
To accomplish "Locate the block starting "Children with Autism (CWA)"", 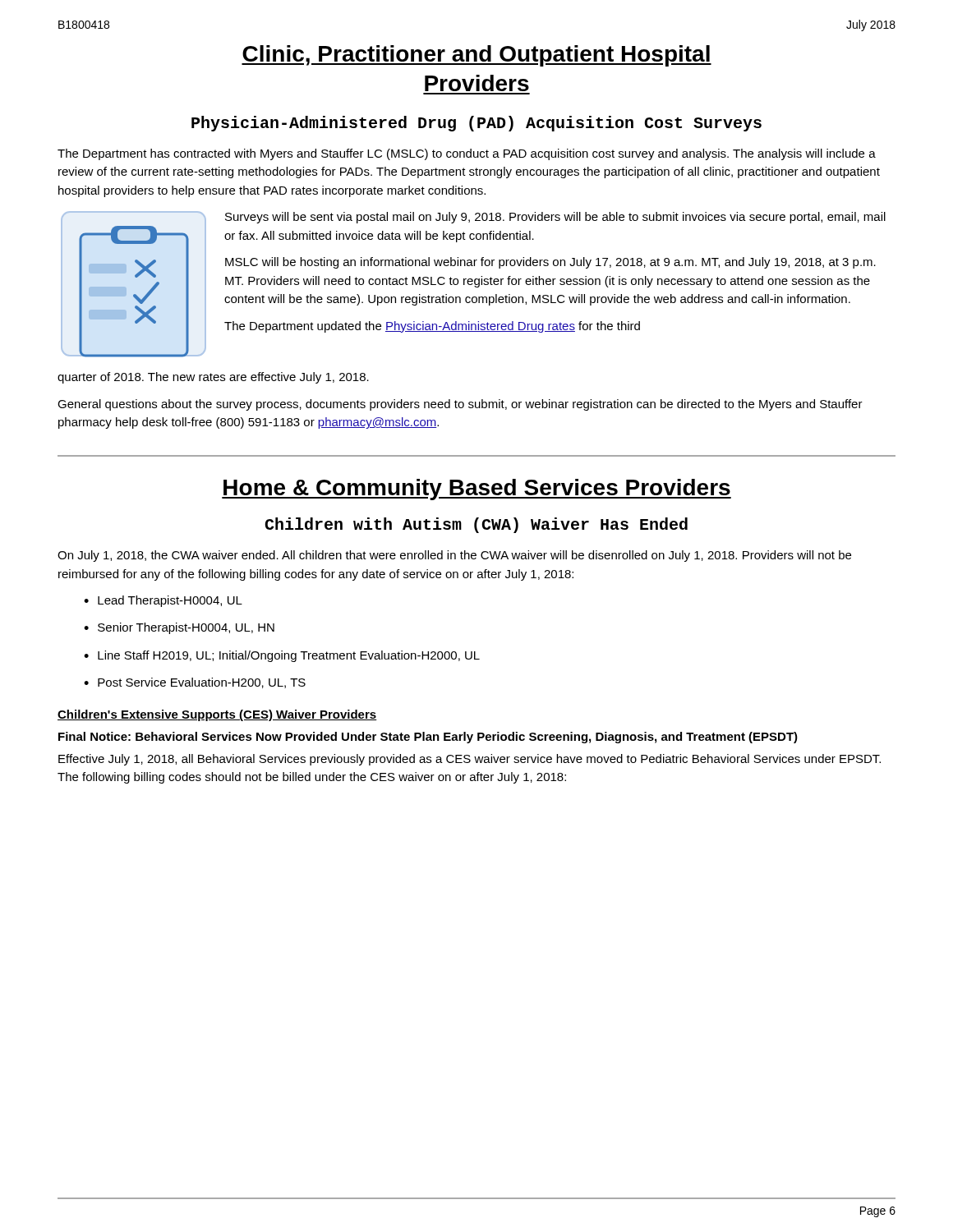I will tap(476, 525).
